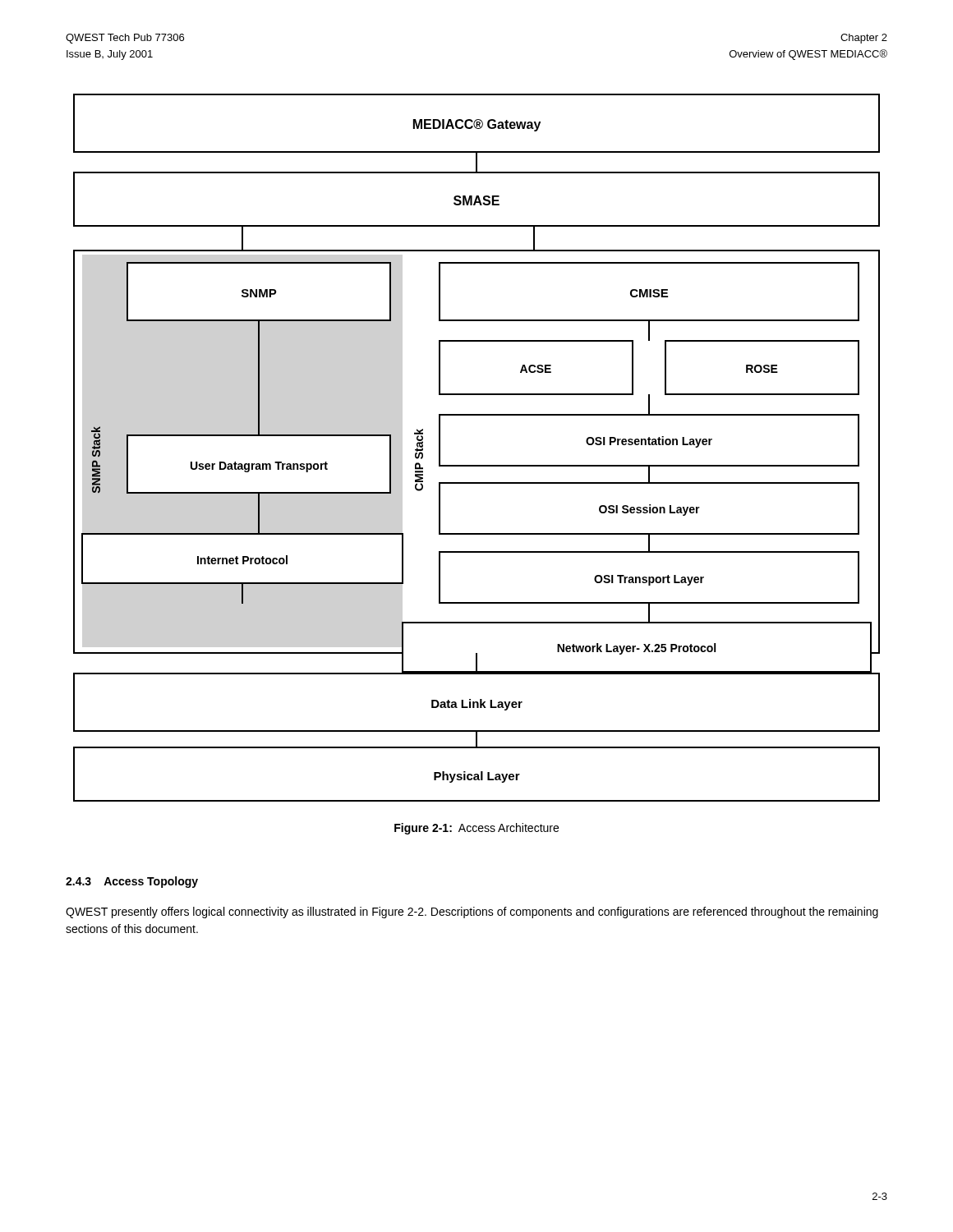Locate the block of text that opens with "QWEST presently offers logical connectivity as illustrated"
953x1232 pixels.
pos(472,920)
